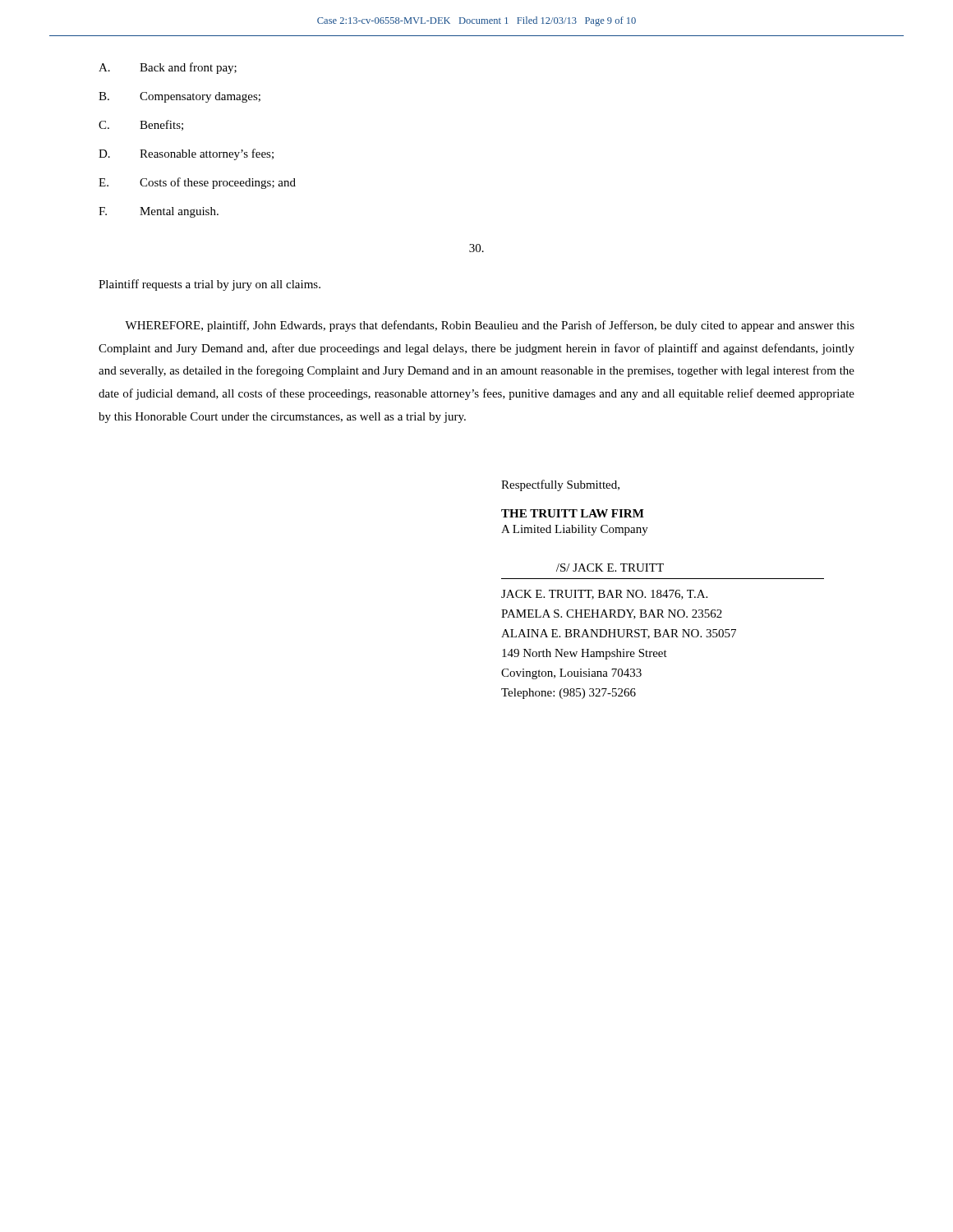Screen dimensions: 1232x953
Task: Click on the list item that says "D. Reasonable attorney’s fees;"
Action: (187, 154)
